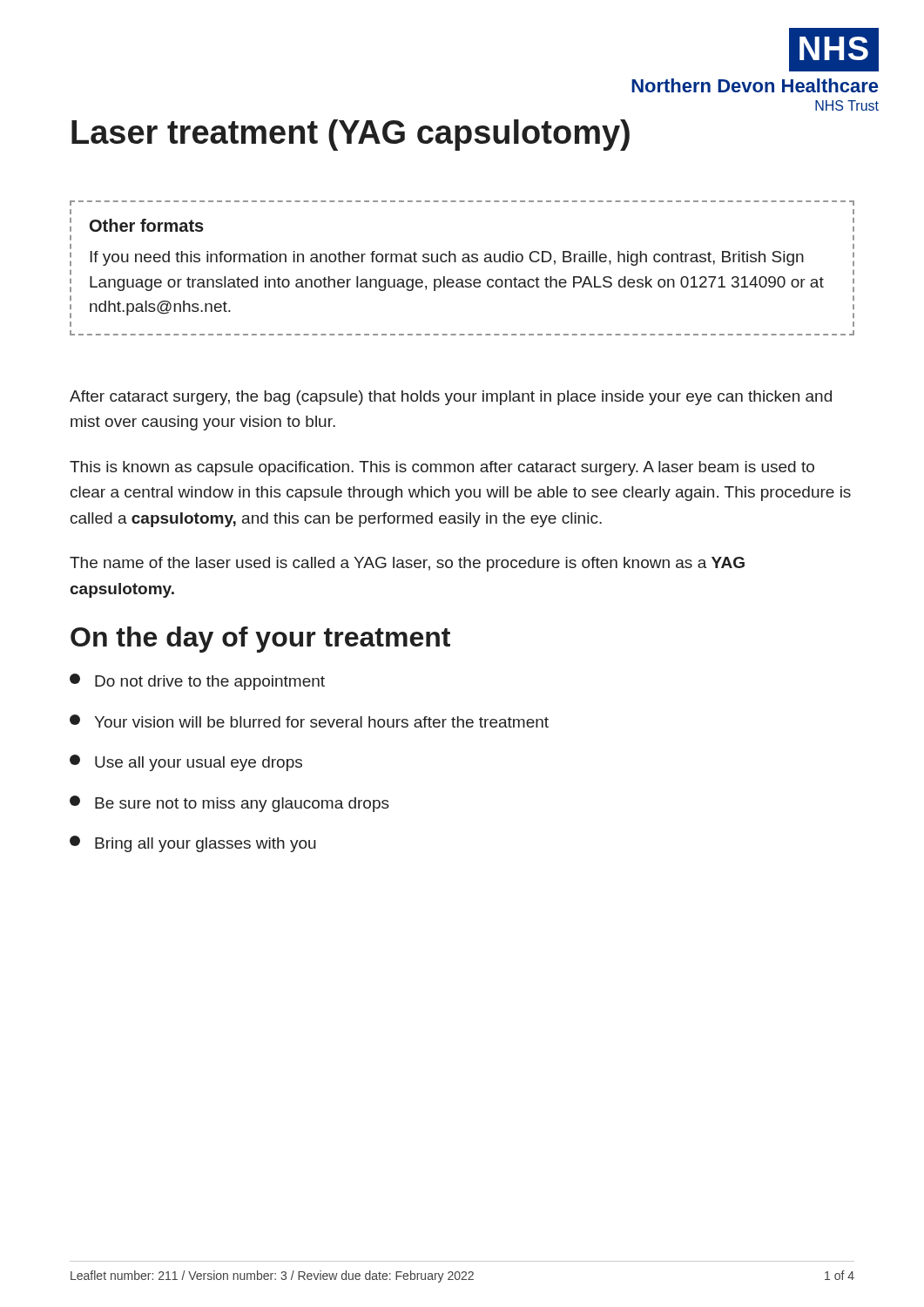This screenshot has height=1307, width=924.
Task: Select the text block starting "Your vision will"
Action: point(309,723)
